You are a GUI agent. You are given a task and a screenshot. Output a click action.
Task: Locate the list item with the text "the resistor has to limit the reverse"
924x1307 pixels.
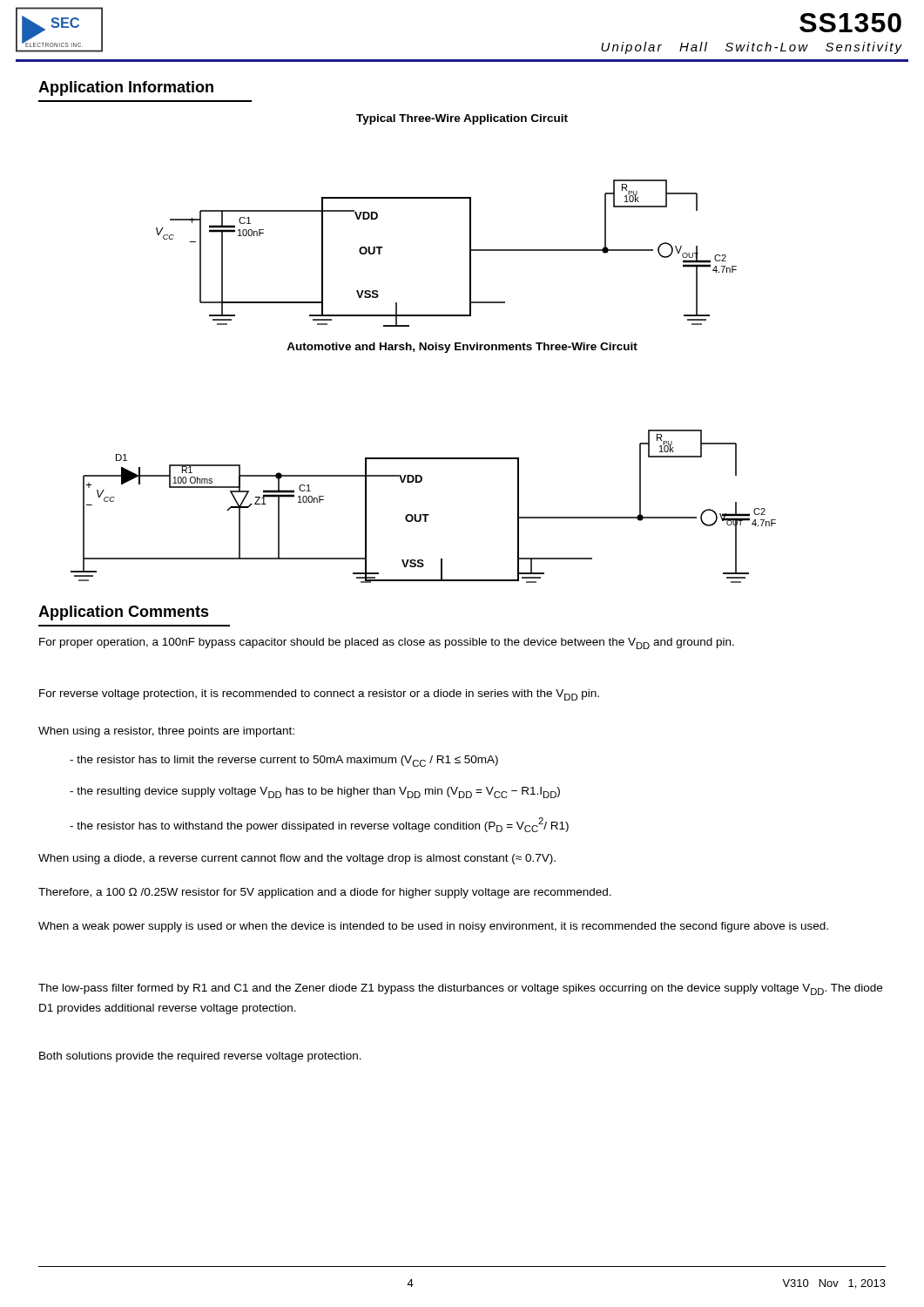(x=284, y=761)
